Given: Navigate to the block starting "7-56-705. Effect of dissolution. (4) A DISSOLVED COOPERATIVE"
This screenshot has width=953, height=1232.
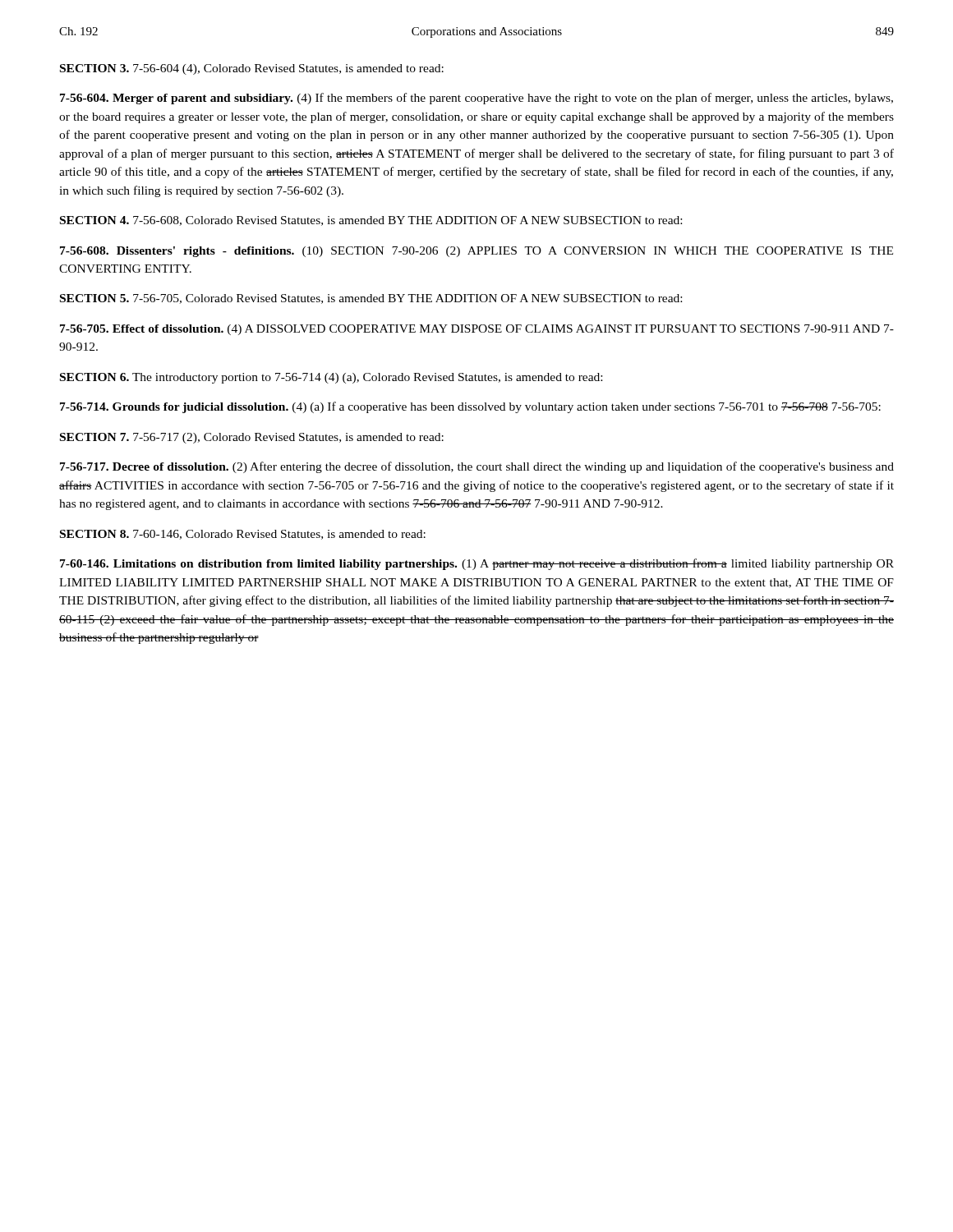Looking at the screenshot, I should [476, 338].
